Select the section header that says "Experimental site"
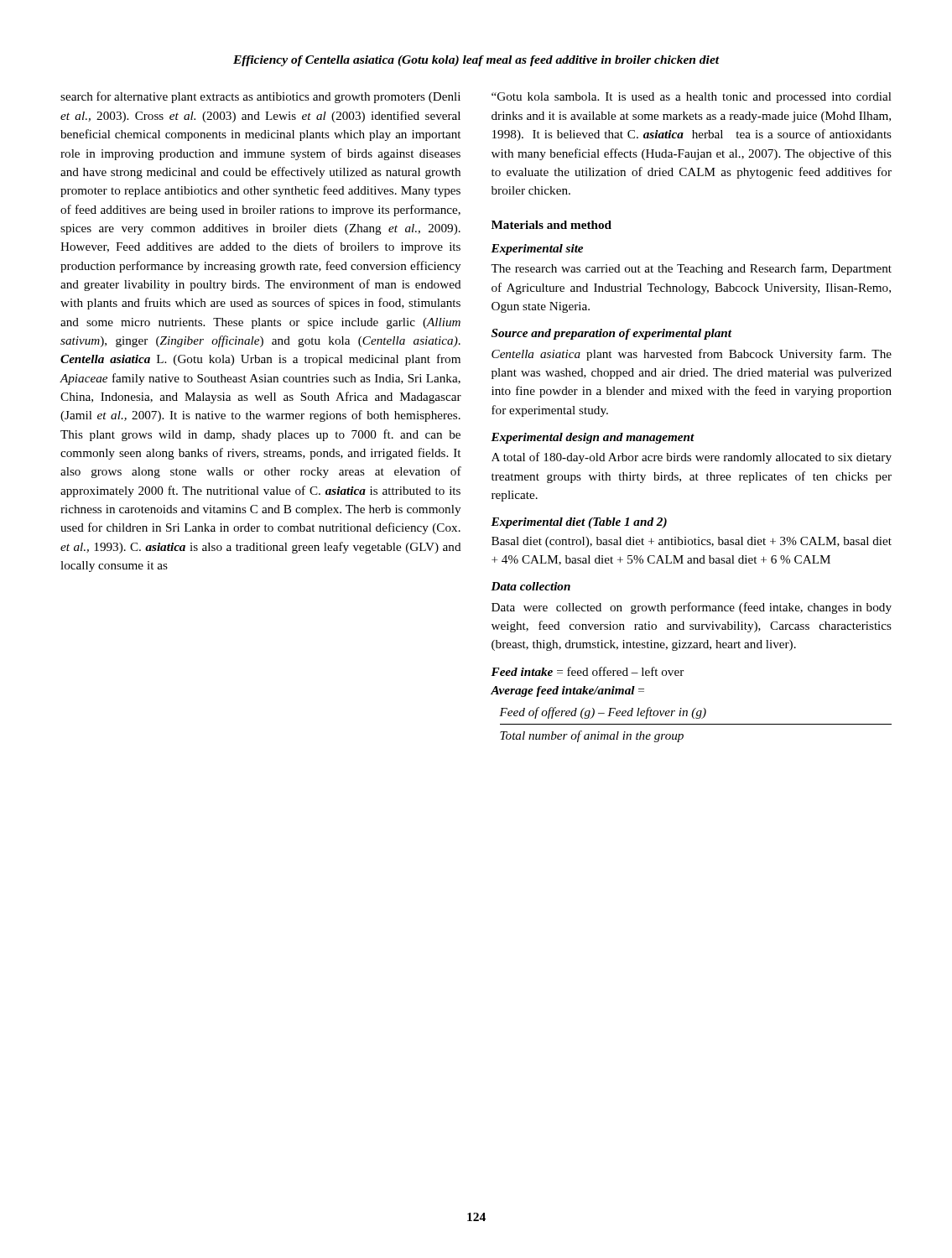The height and width of the screenshot is (1258, 952). point(537,248)
